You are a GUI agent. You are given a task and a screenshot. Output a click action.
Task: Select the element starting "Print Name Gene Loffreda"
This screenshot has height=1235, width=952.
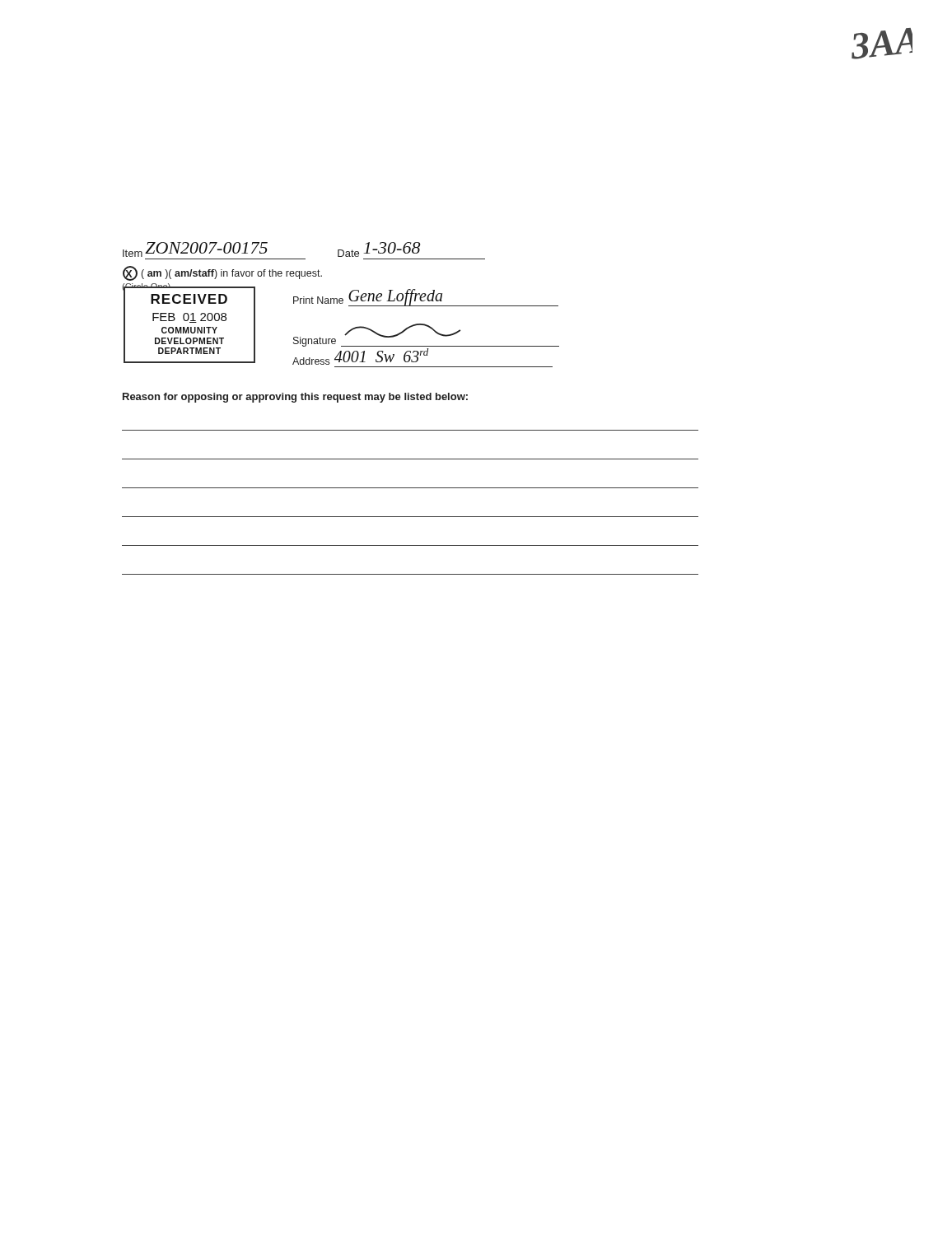click(425, 296)
